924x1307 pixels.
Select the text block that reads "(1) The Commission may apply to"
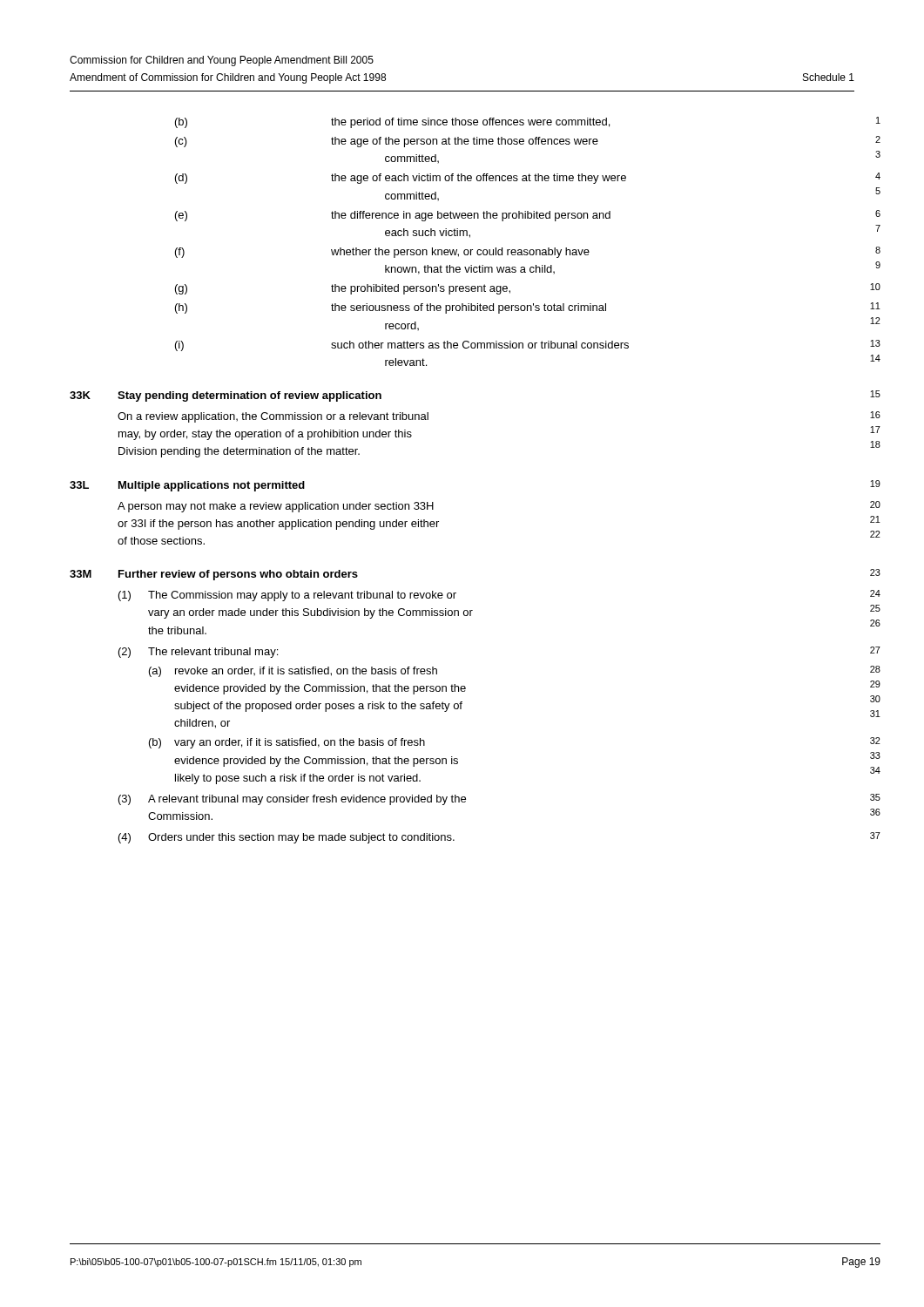(x=475, y=613)
